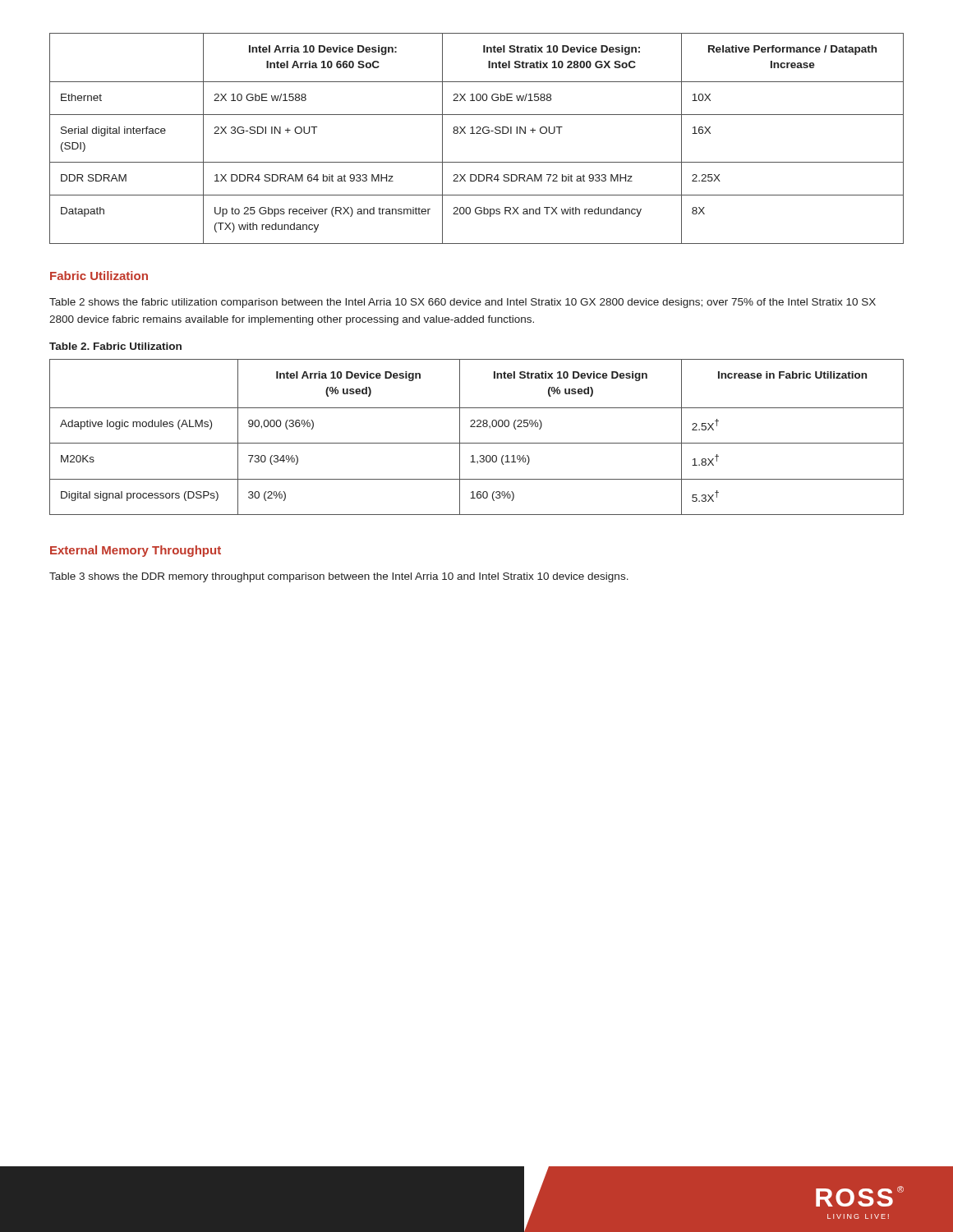
Task: Locate the table with the text "5.3X †"
Action: [476, 437]
